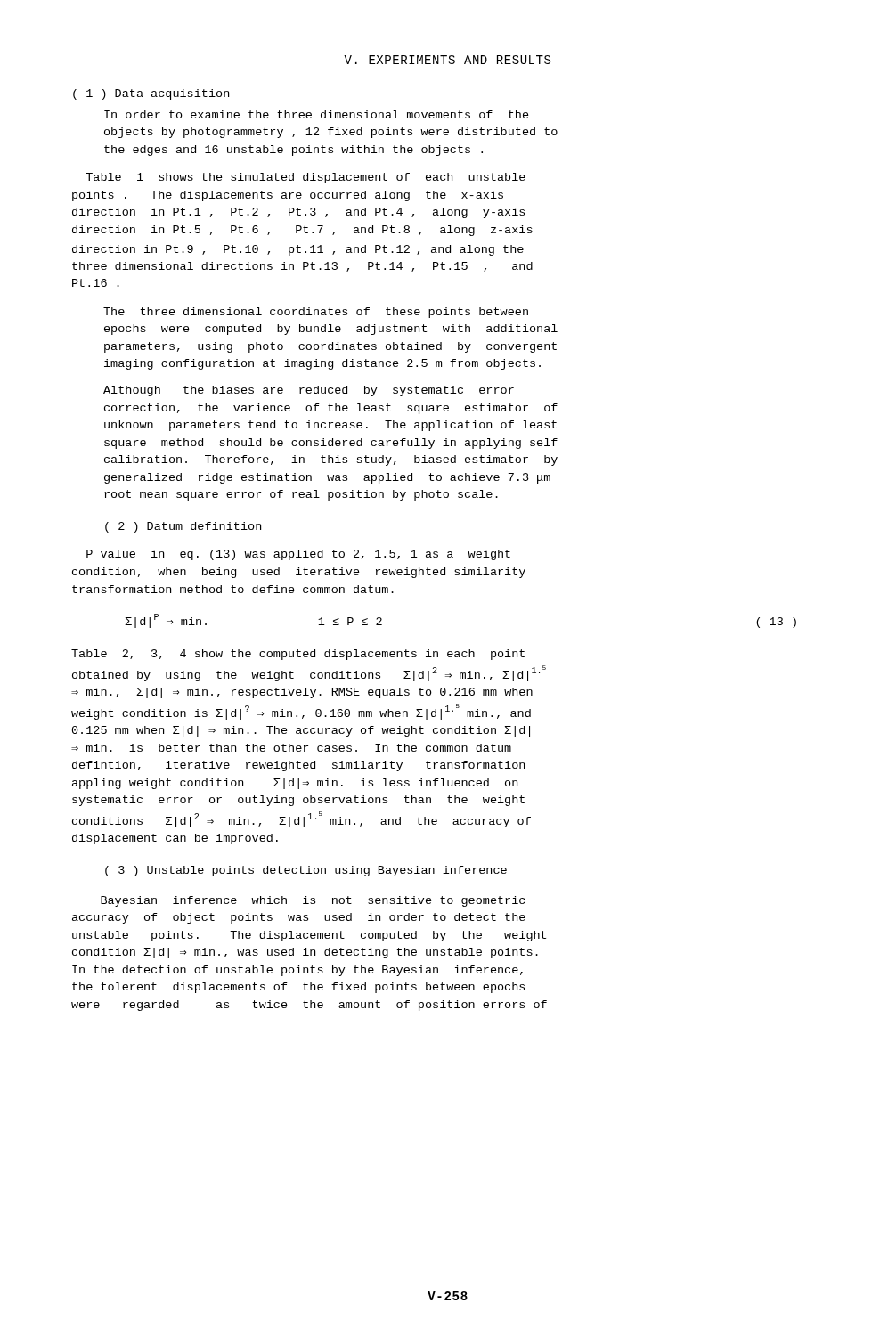Screen dimensions: 1336x896
Task: Click the passage that begins "Bayesian inference which is not sensitive"
Action: [x=309, y=953]
